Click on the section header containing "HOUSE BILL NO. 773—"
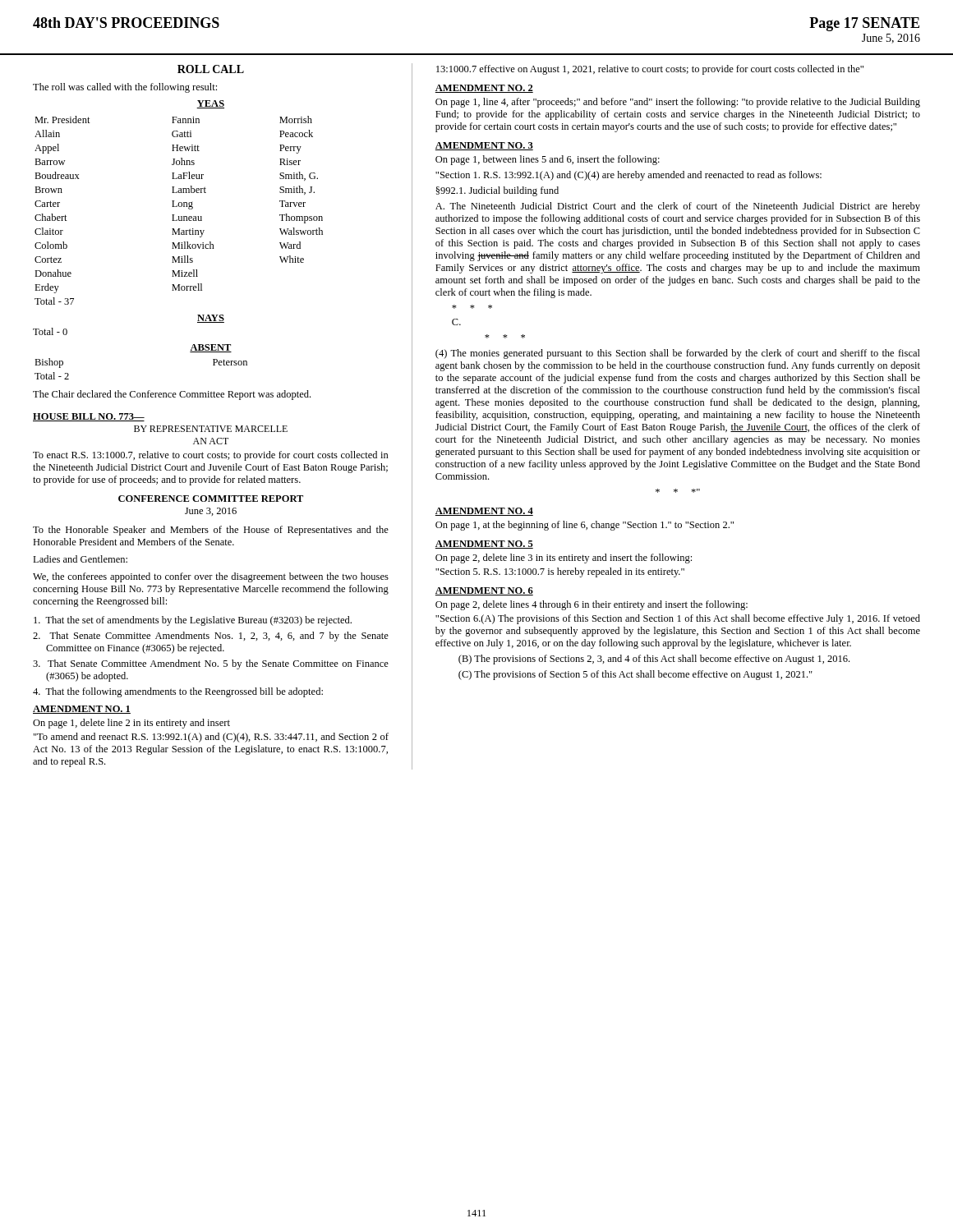953x1232 pixels. 89,416
